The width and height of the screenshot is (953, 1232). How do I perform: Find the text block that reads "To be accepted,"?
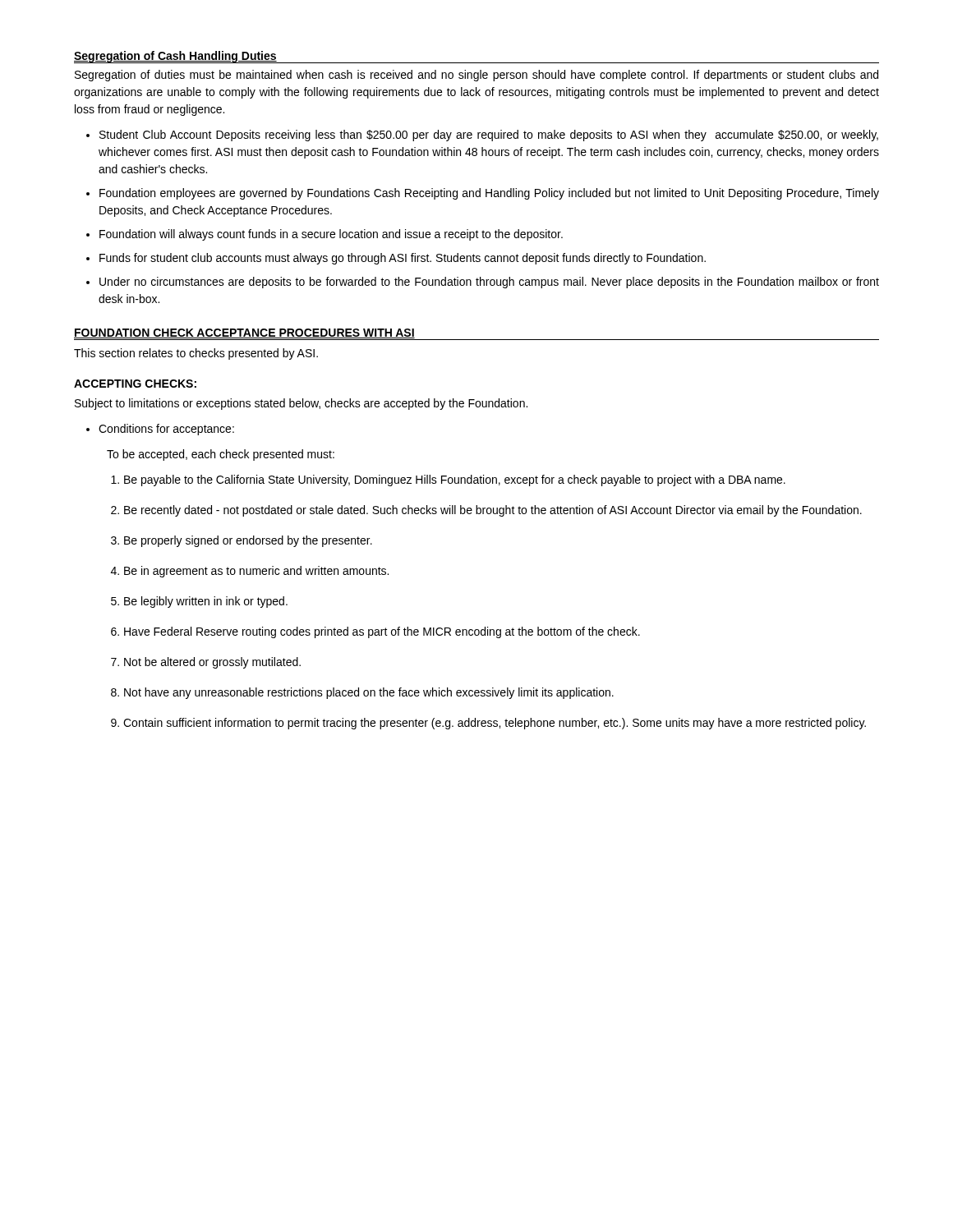pos(221,454)
